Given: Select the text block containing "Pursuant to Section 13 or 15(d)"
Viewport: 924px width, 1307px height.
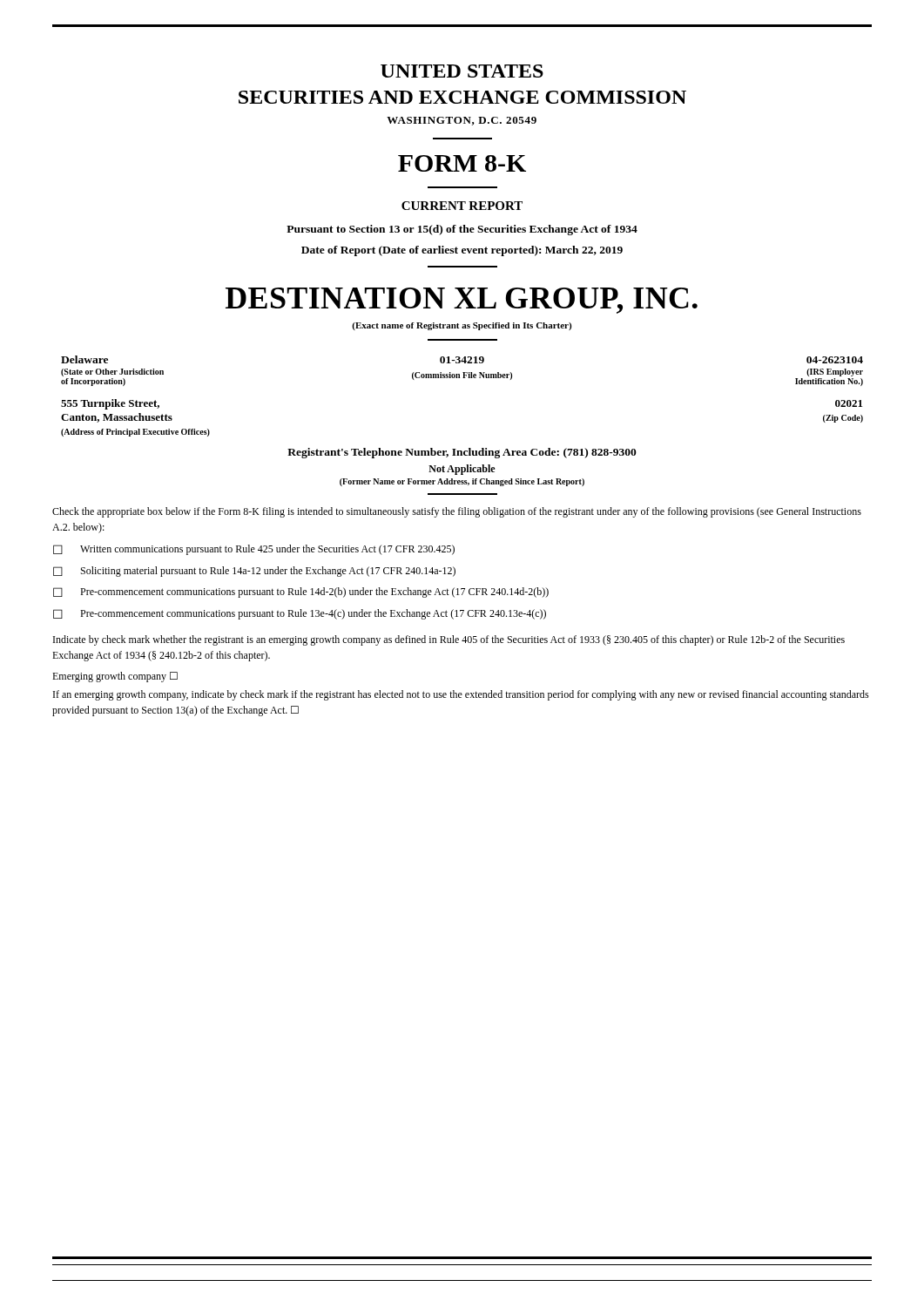Looking at the screenshot, I should tap(462, 229).
